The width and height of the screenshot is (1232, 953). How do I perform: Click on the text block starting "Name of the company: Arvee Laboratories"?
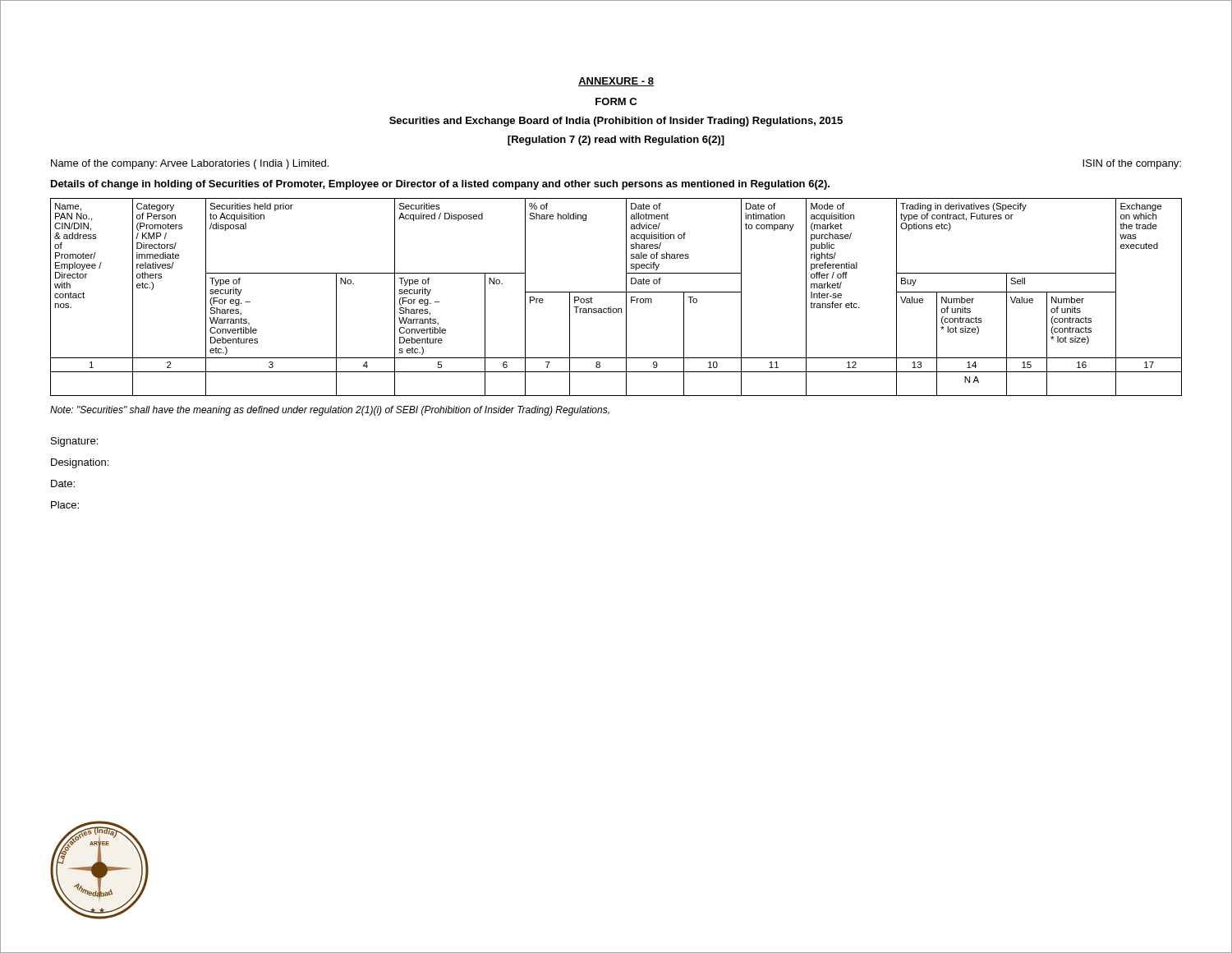point(193,164)
